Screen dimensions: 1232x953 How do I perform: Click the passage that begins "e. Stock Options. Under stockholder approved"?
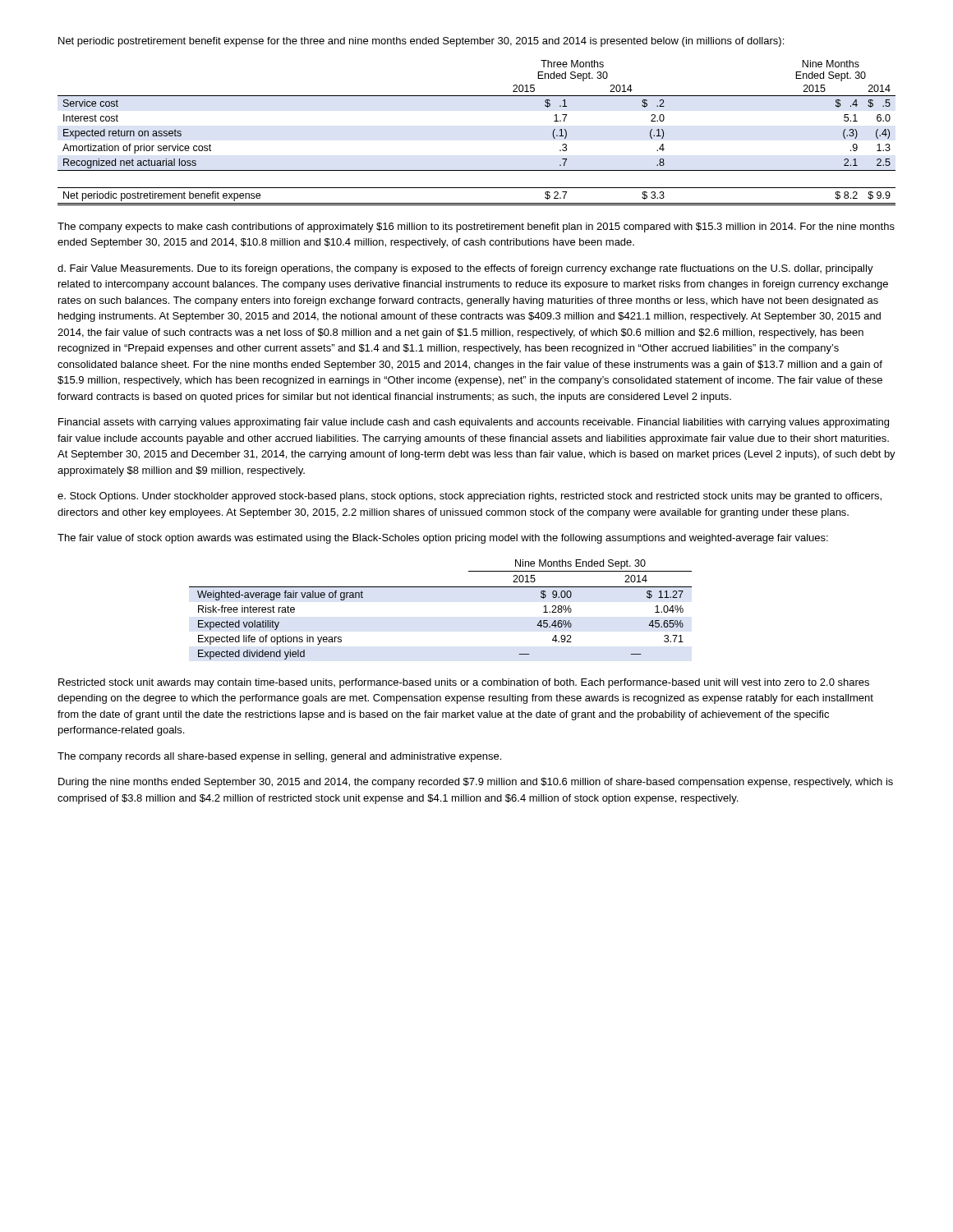point(470,504)
